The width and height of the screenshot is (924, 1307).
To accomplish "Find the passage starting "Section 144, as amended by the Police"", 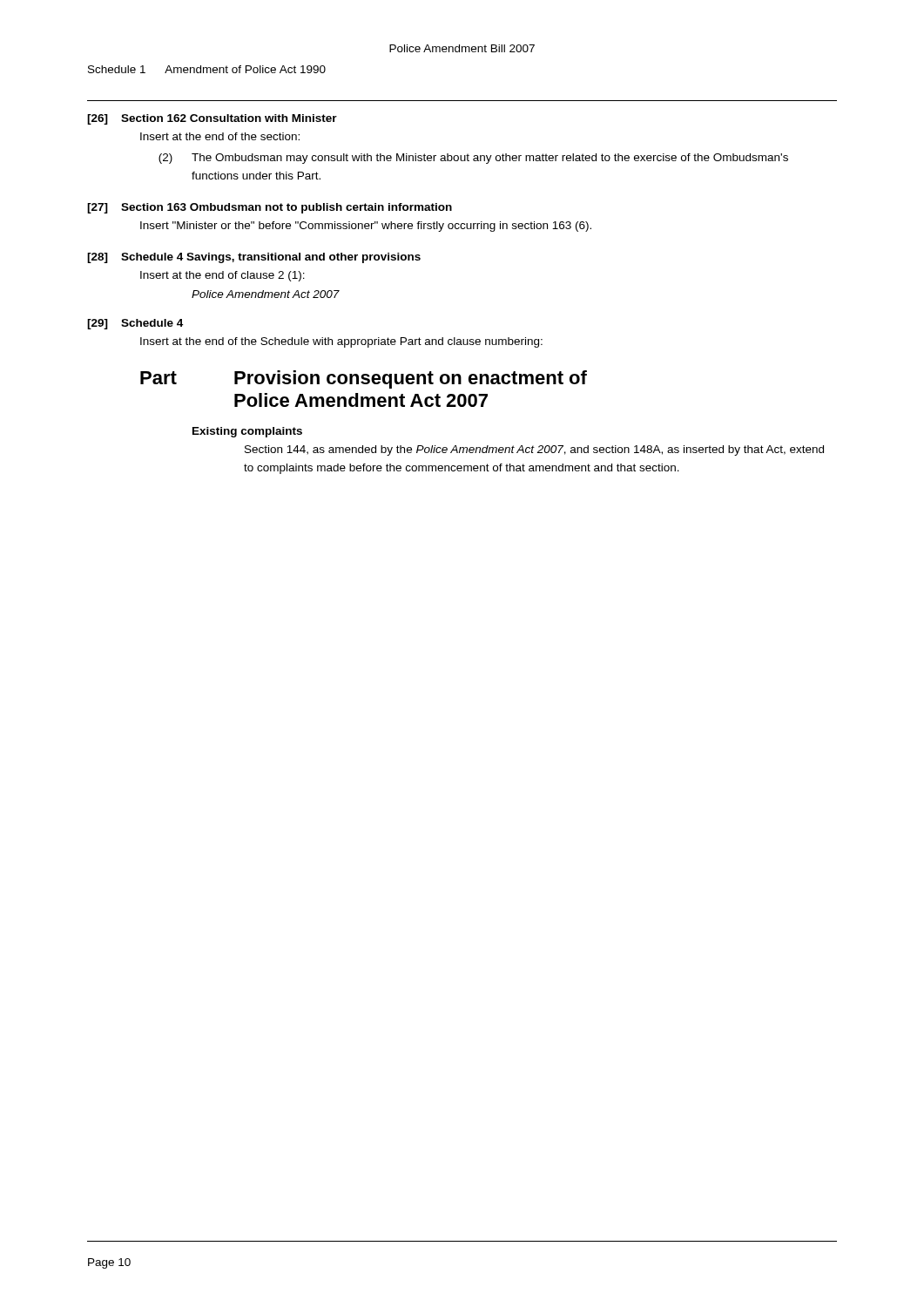I will coord(534,458).
